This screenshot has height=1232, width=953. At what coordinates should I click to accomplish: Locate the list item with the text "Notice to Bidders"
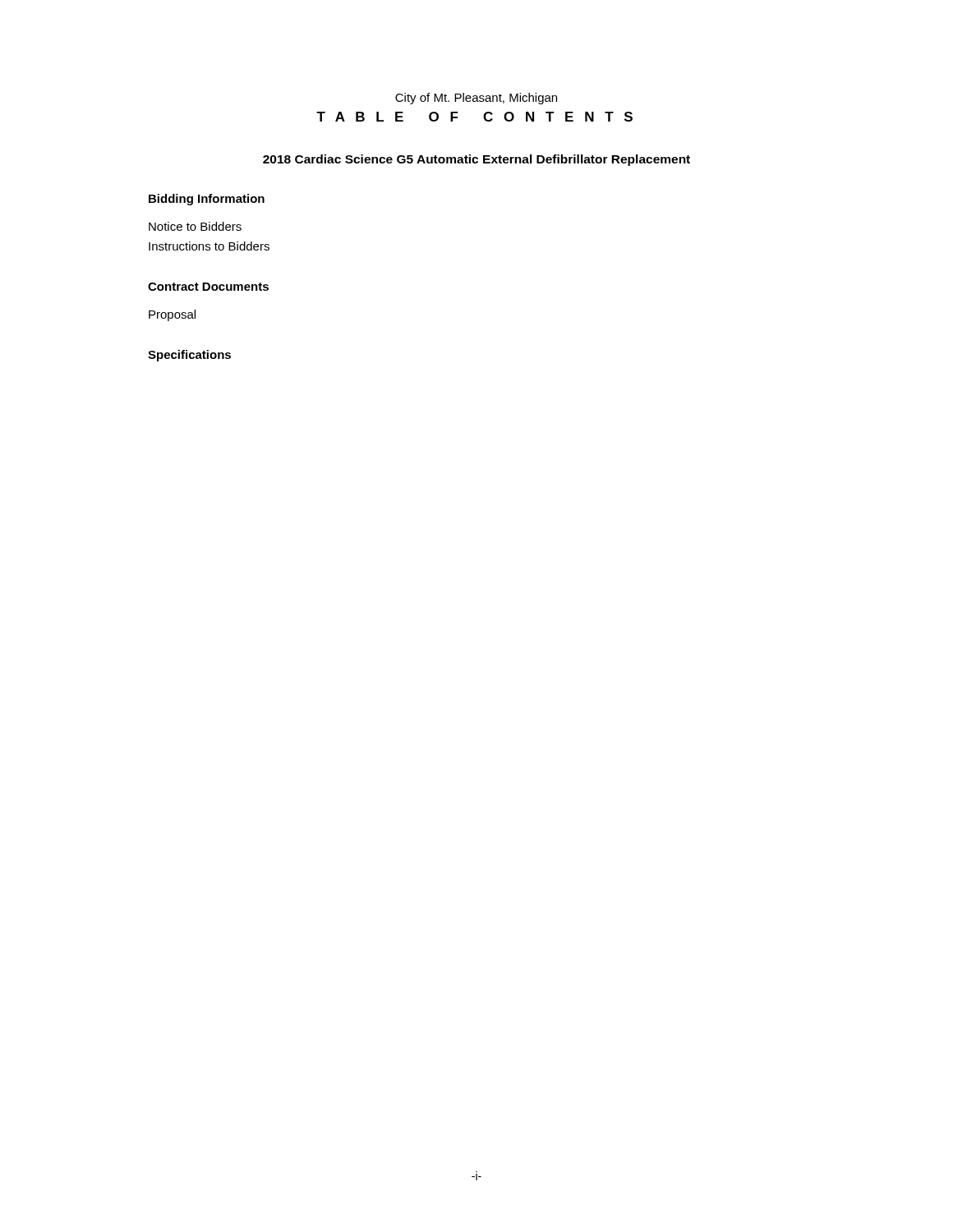click(195, 226)
